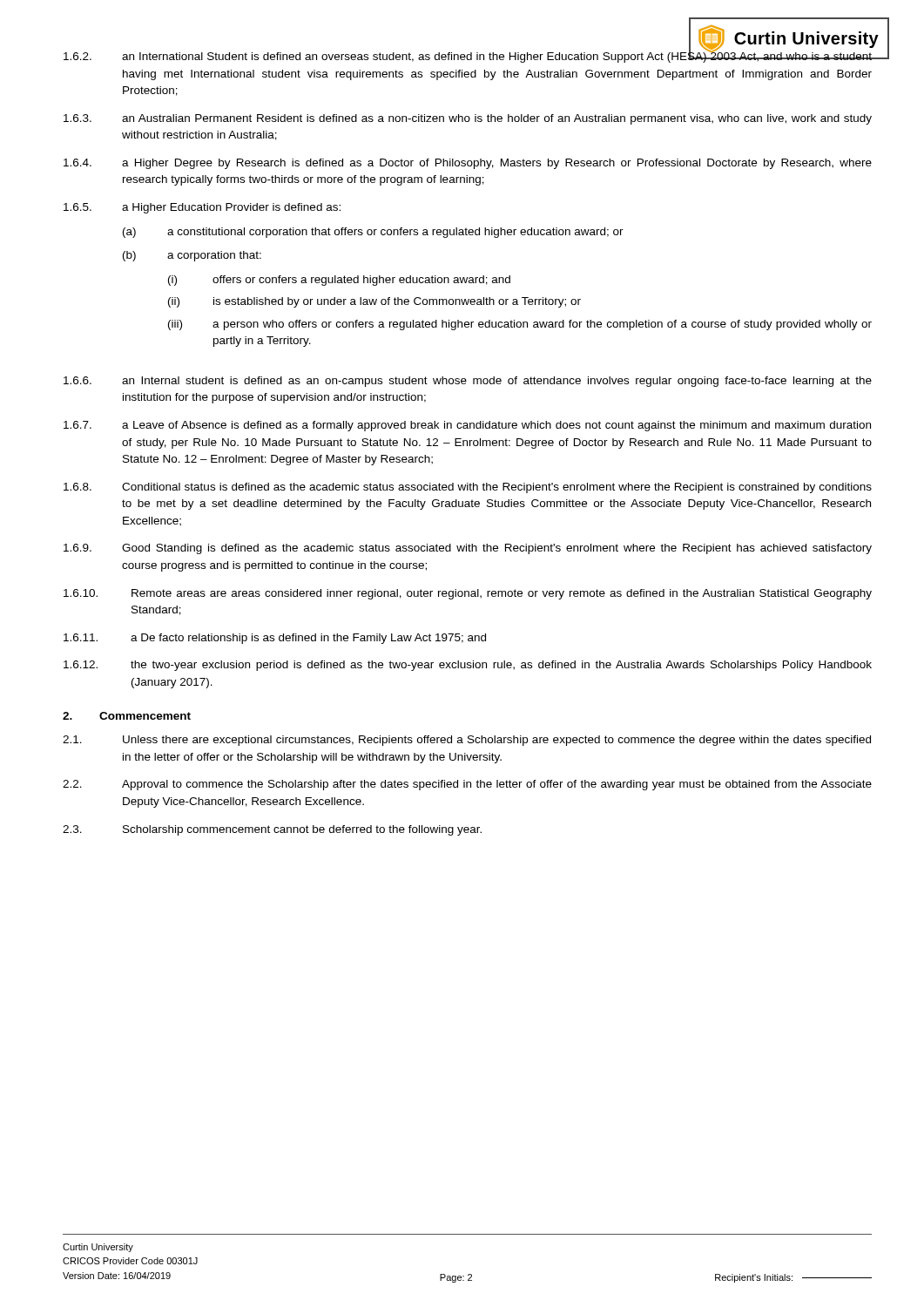Select the text starting "6.12. the two-year exclusion period is"

pyautogui.click(x=467, y=673)
